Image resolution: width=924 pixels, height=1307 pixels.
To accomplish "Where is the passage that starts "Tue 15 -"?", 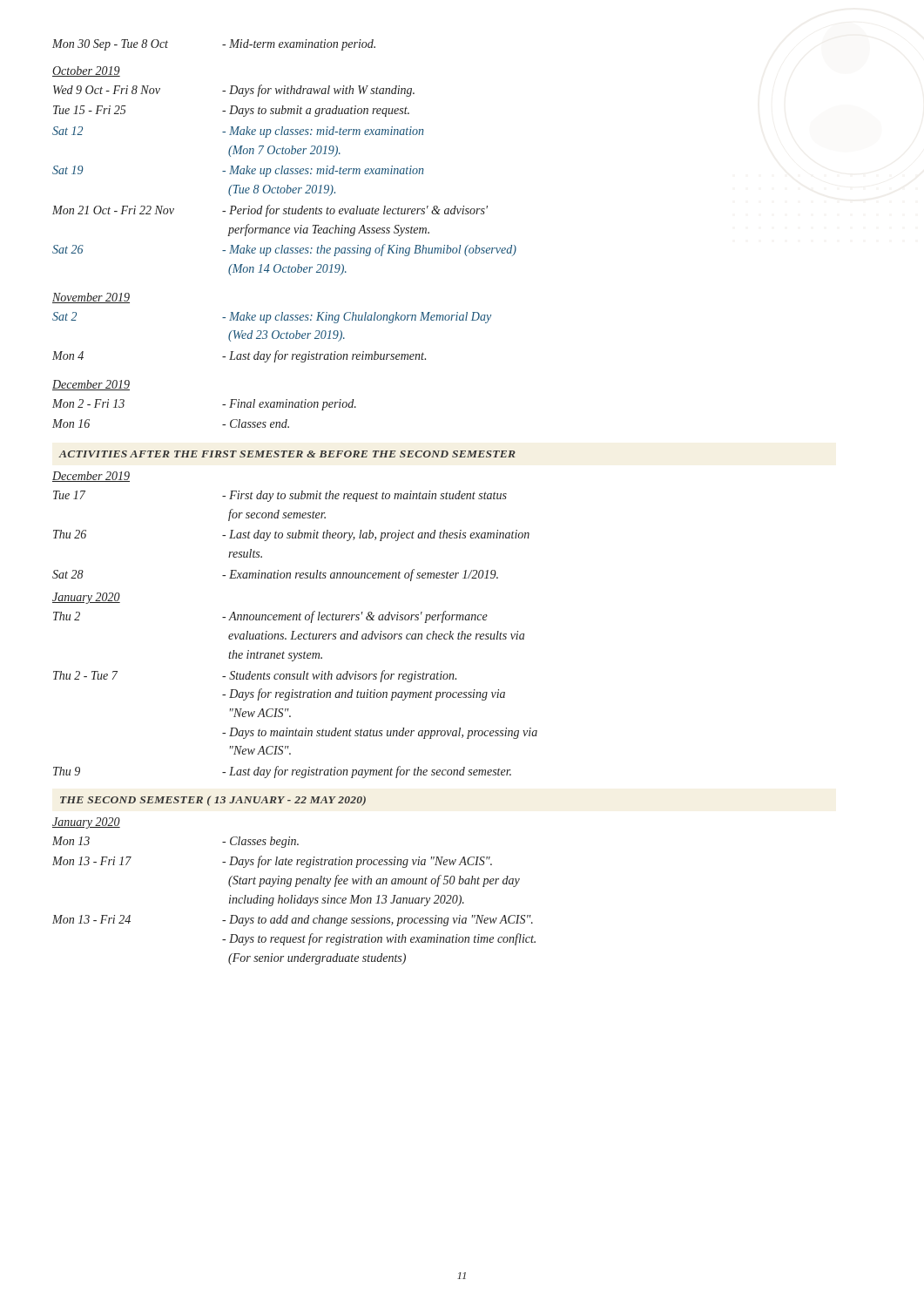I will [231, 111].
